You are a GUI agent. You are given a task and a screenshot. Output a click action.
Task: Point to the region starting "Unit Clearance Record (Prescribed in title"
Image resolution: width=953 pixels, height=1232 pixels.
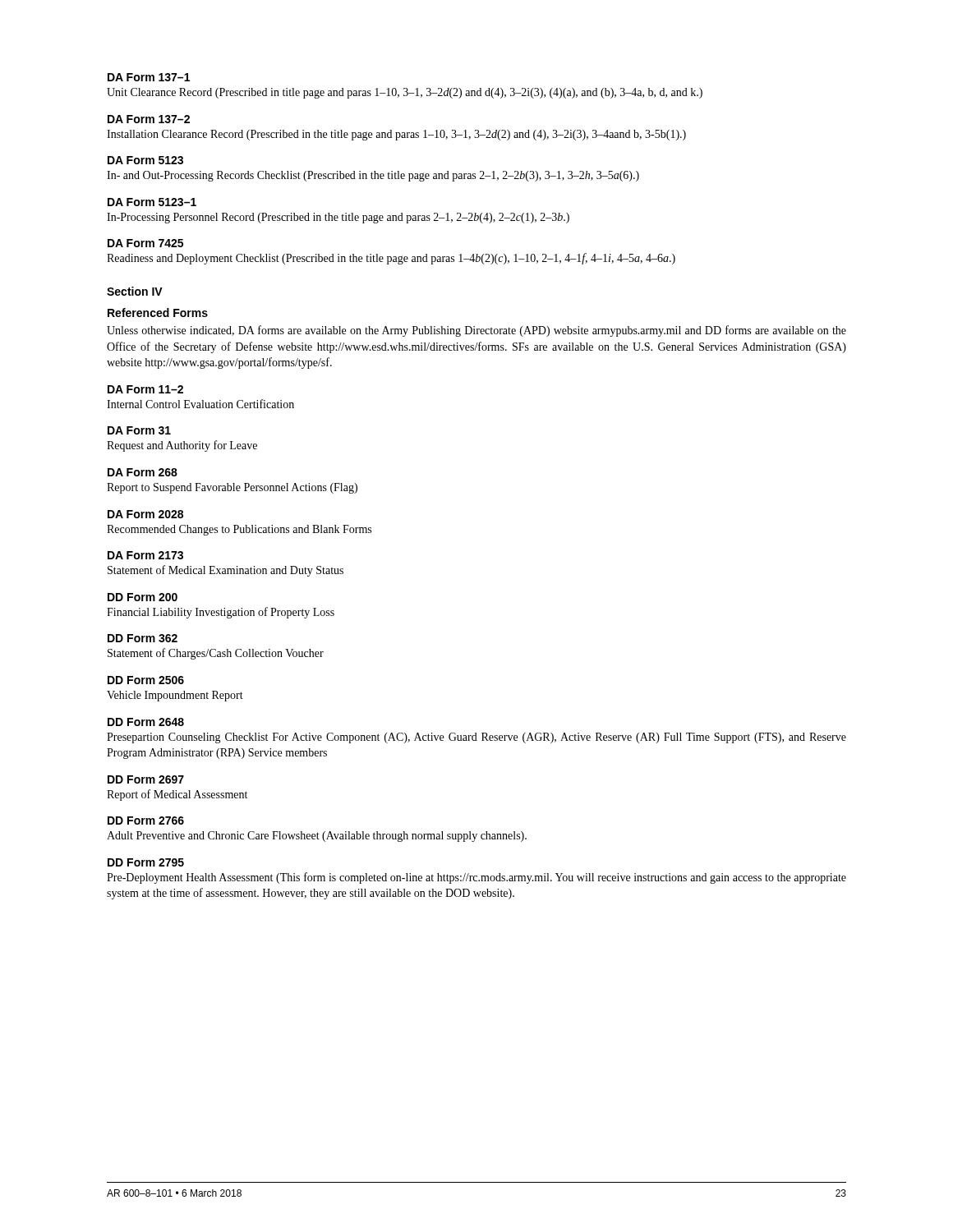[405, 92]
